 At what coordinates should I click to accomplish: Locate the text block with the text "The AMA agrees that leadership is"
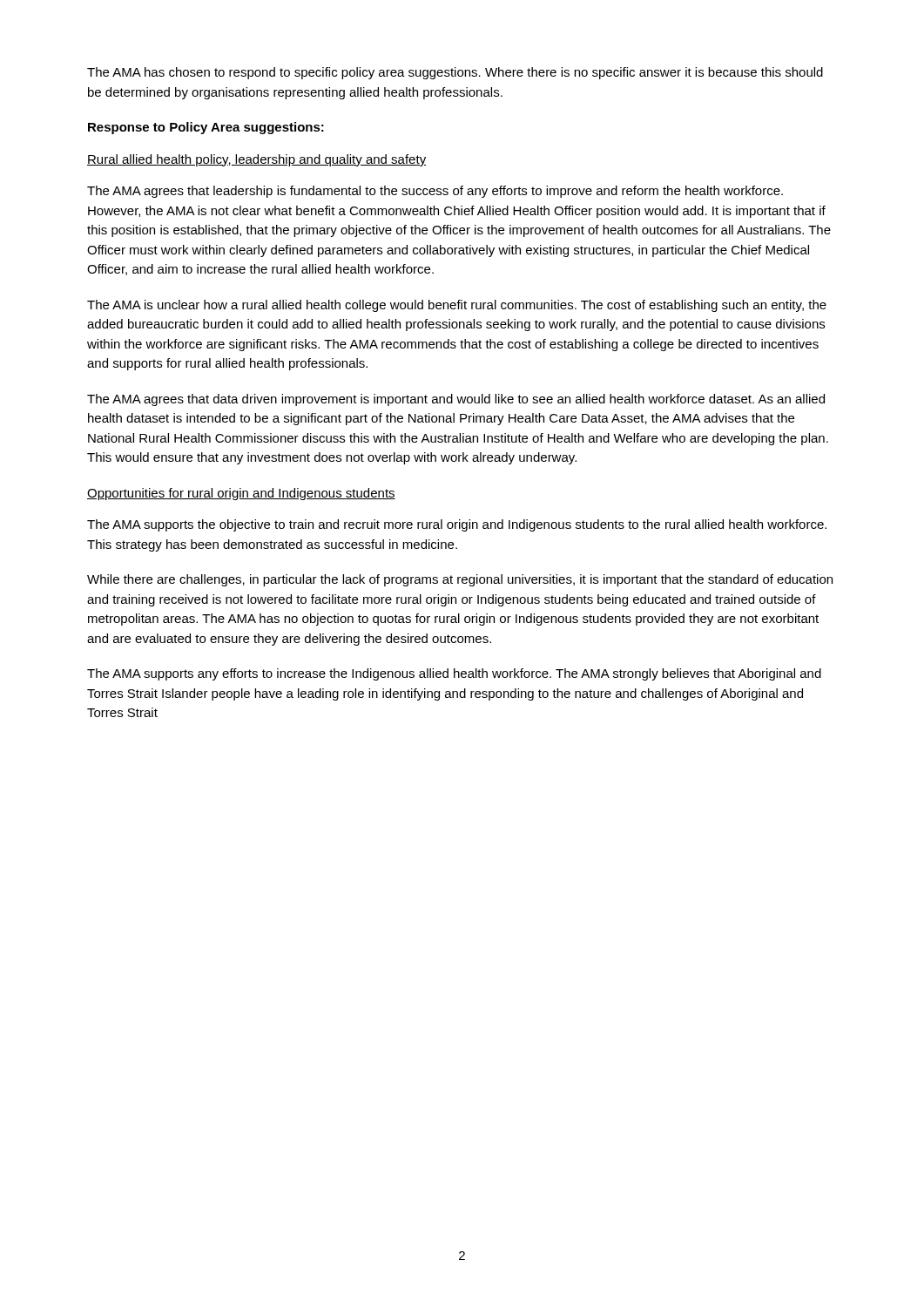[459, 230]
